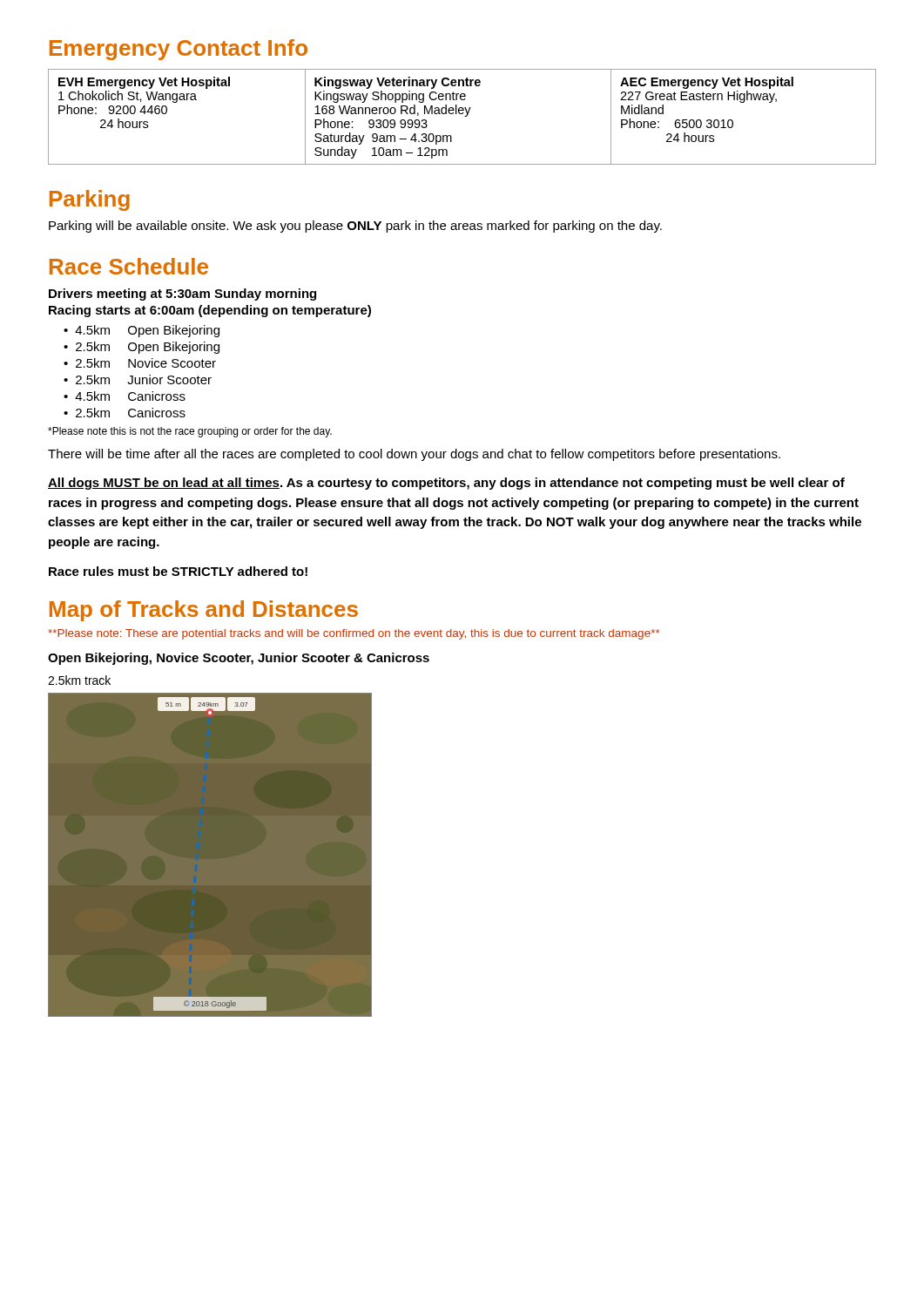Locate the text block with the text "There will be time after all"

tap(415, 454)
